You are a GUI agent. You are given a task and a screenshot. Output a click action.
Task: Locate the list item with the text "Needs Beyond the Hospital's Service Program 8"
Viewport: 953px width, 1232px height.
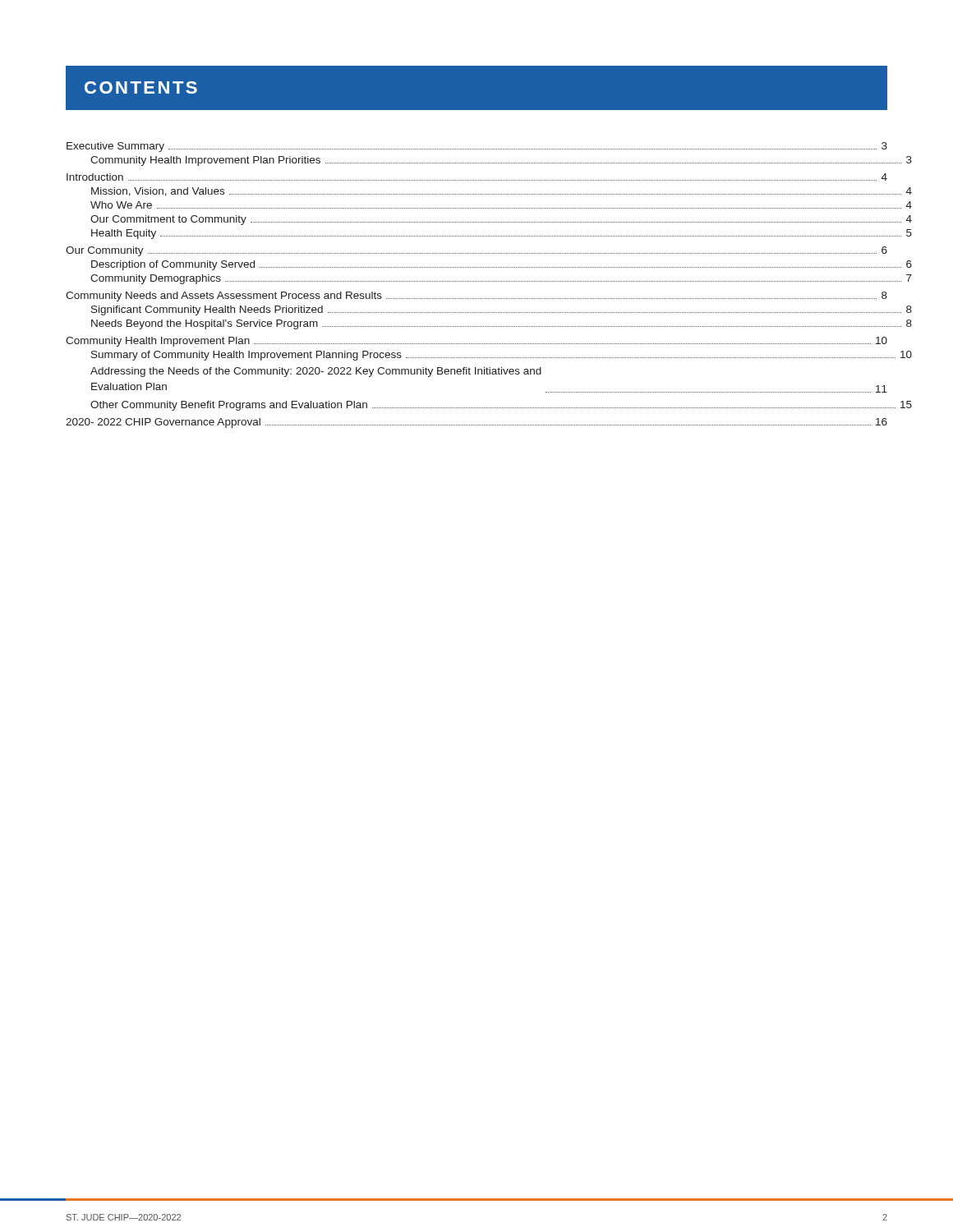click(x=501, y=323)
